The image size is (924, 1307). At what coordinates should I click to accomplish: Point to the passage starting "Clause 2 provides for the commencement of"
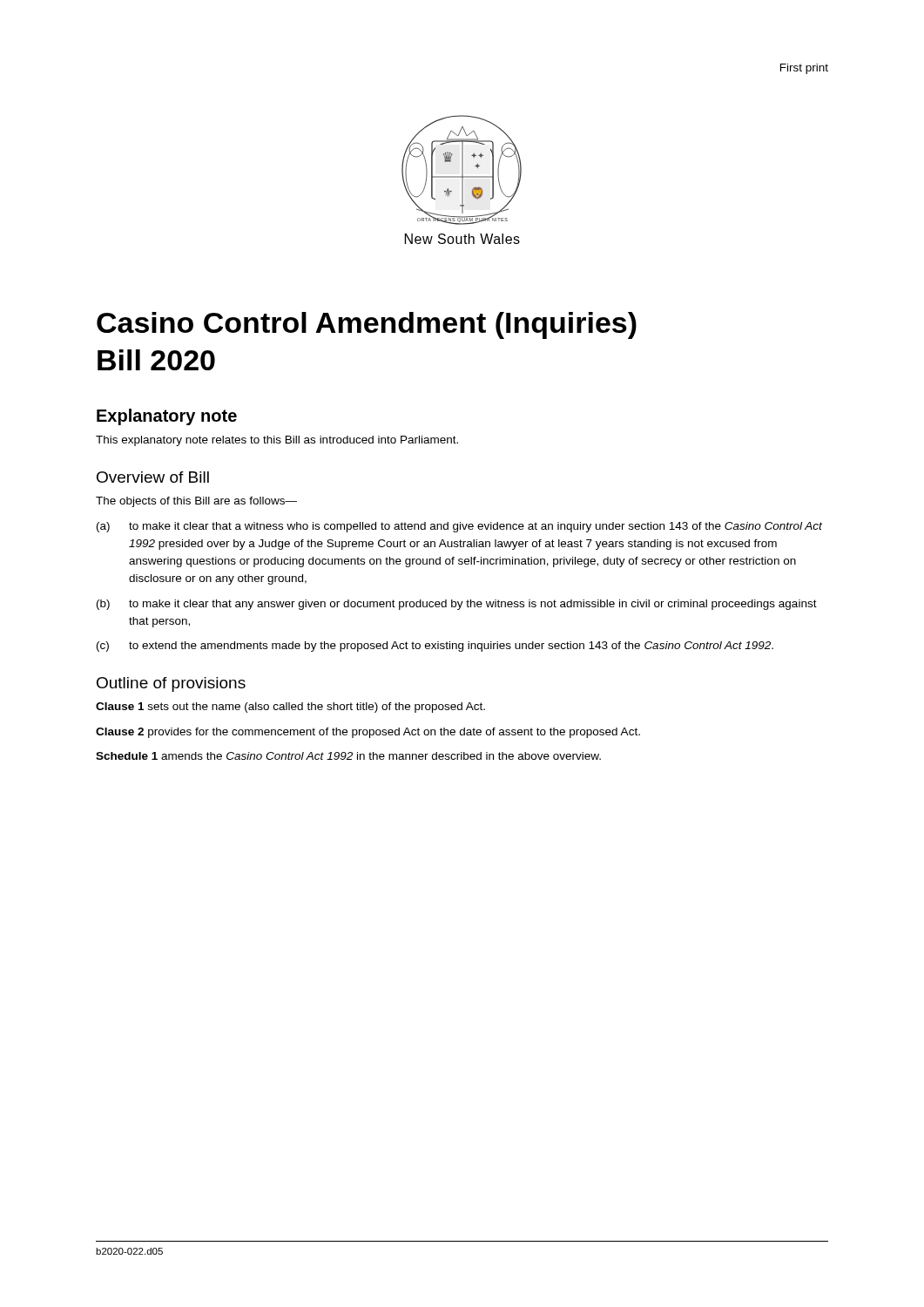[x=368, y=731]
